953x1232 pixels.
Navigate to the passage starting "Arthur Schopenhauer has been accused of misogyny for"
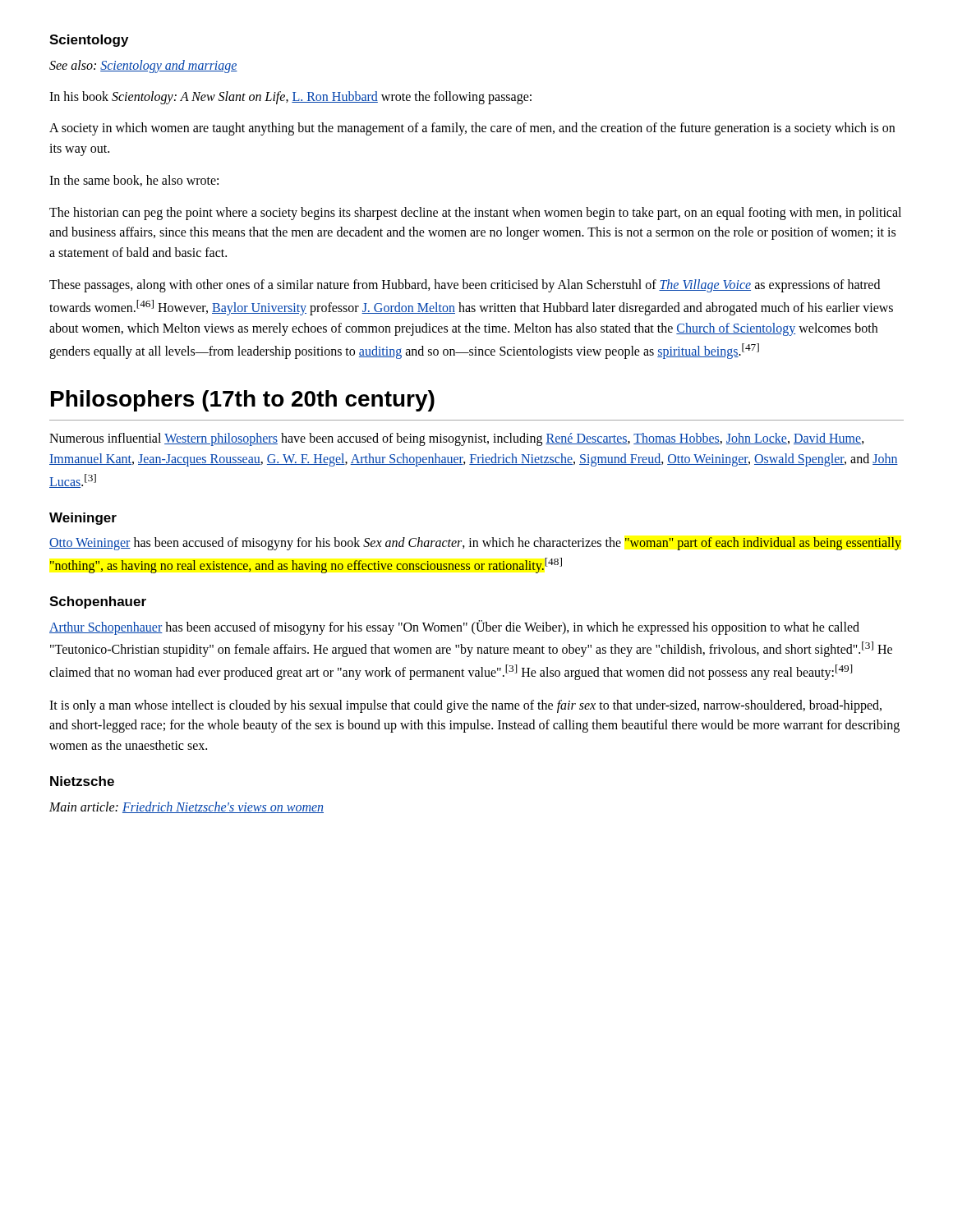471,650
